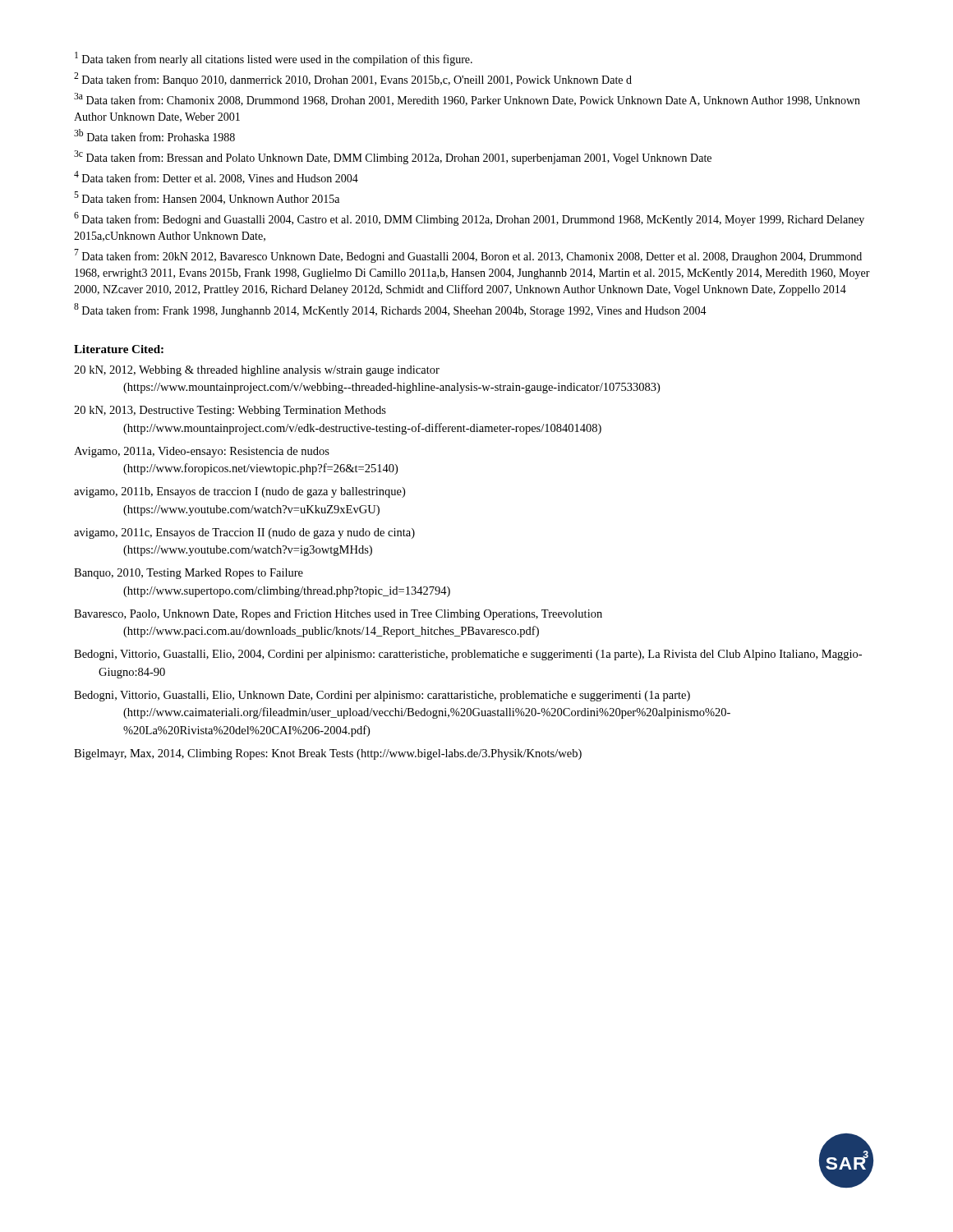Navigate to the text starting "20 kN, 2012,"
The image size is (953, 1232).
pyautogui.click(x=476, y=380)
